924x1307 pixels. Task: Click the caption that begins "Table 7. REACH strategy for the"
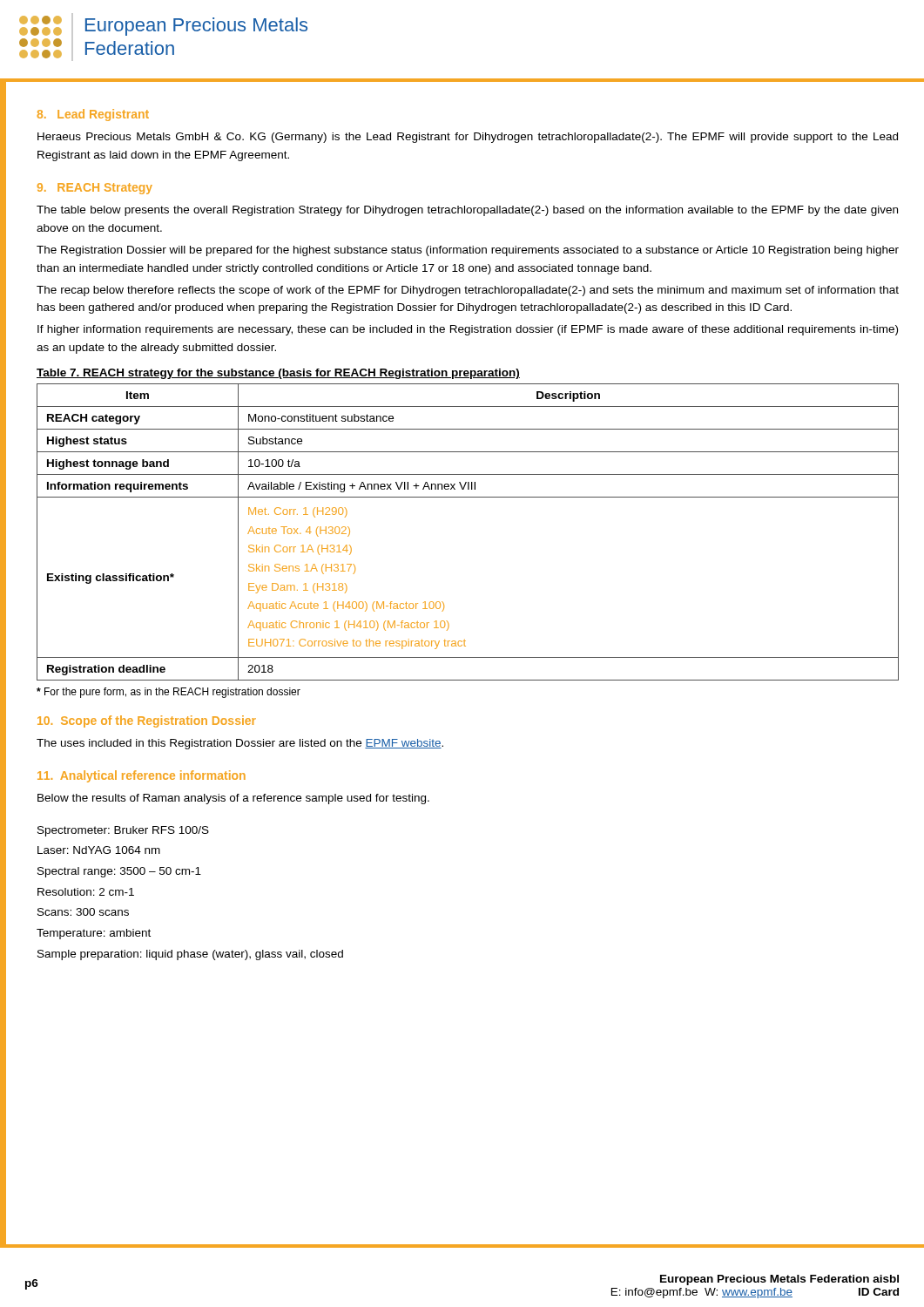(278, 373)
